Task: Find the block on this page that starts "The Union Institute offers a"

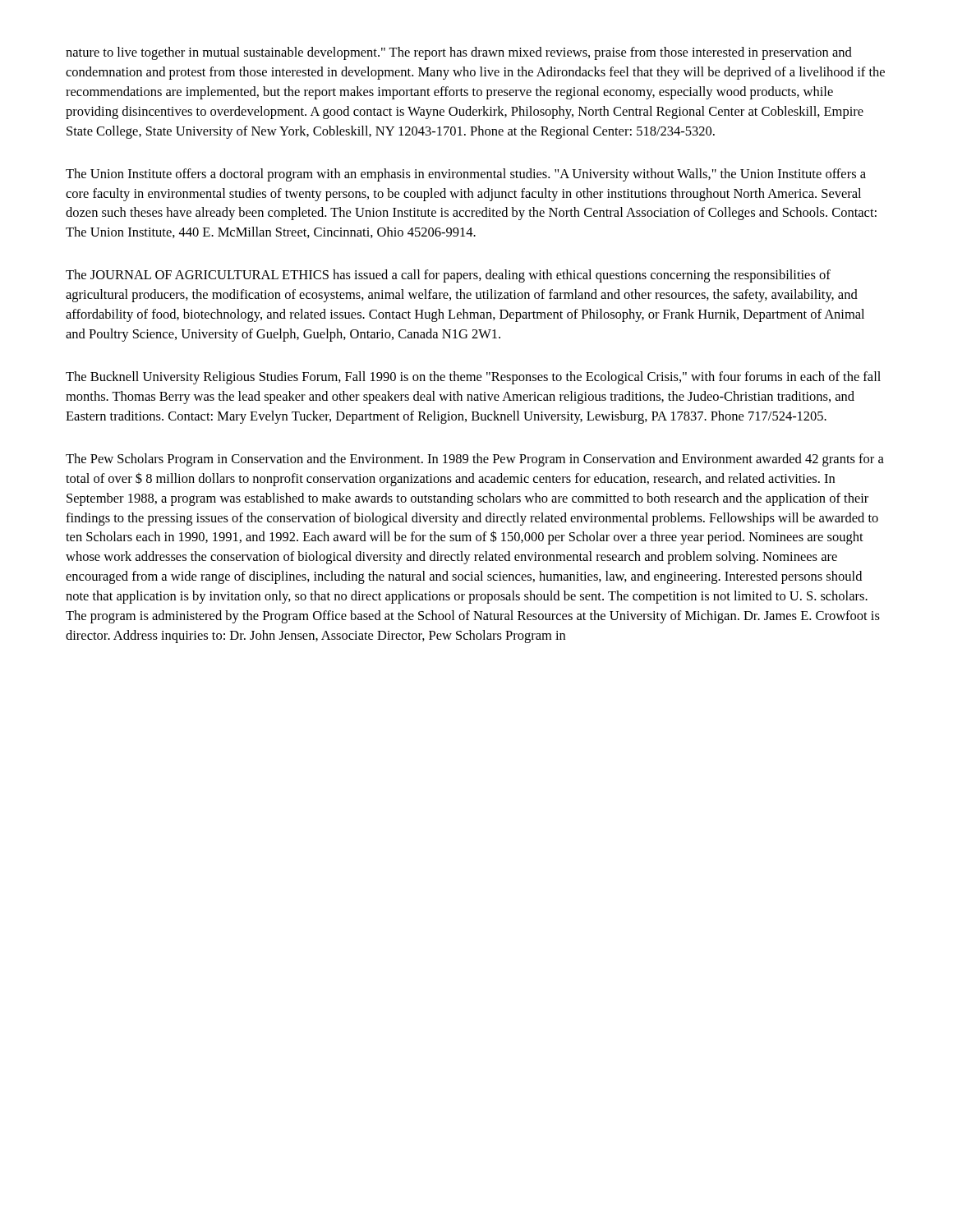Action: pyautogui.click(x=472, y=203)
